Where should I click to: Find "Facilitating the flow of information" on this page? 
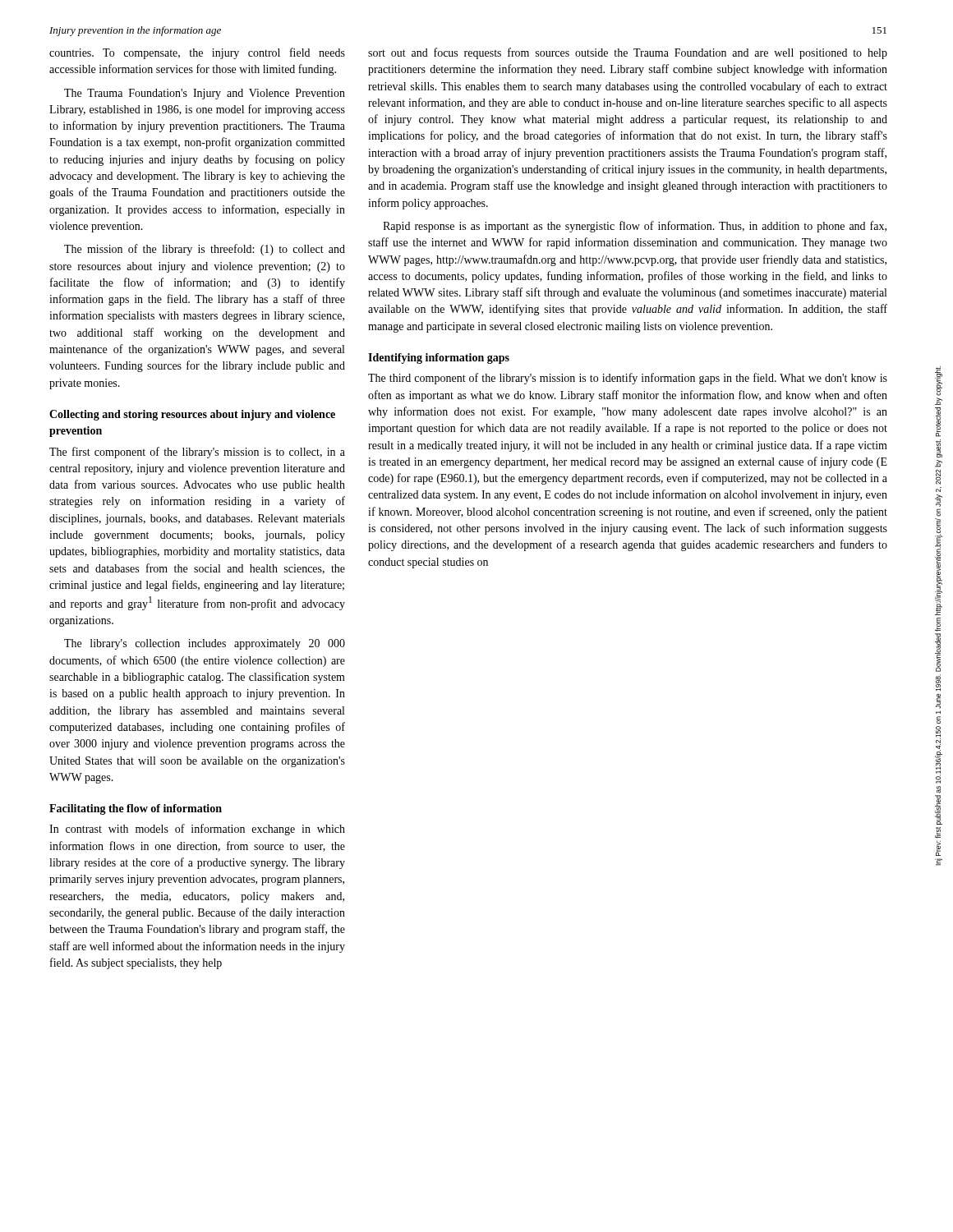tap(136, 809)
